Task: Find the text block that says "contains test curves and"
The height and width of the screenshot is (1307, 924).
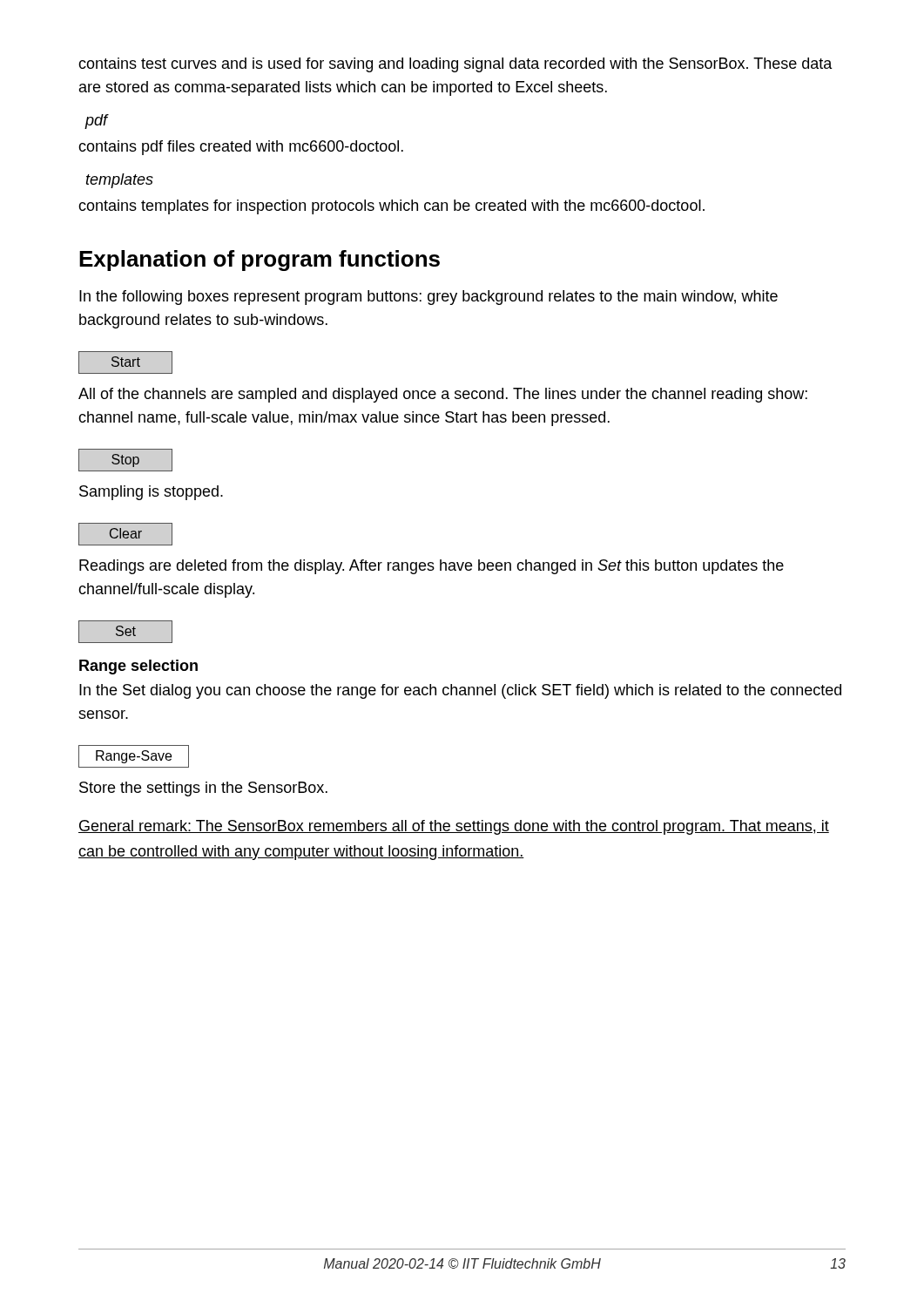Action: click(x=455, y=75)
